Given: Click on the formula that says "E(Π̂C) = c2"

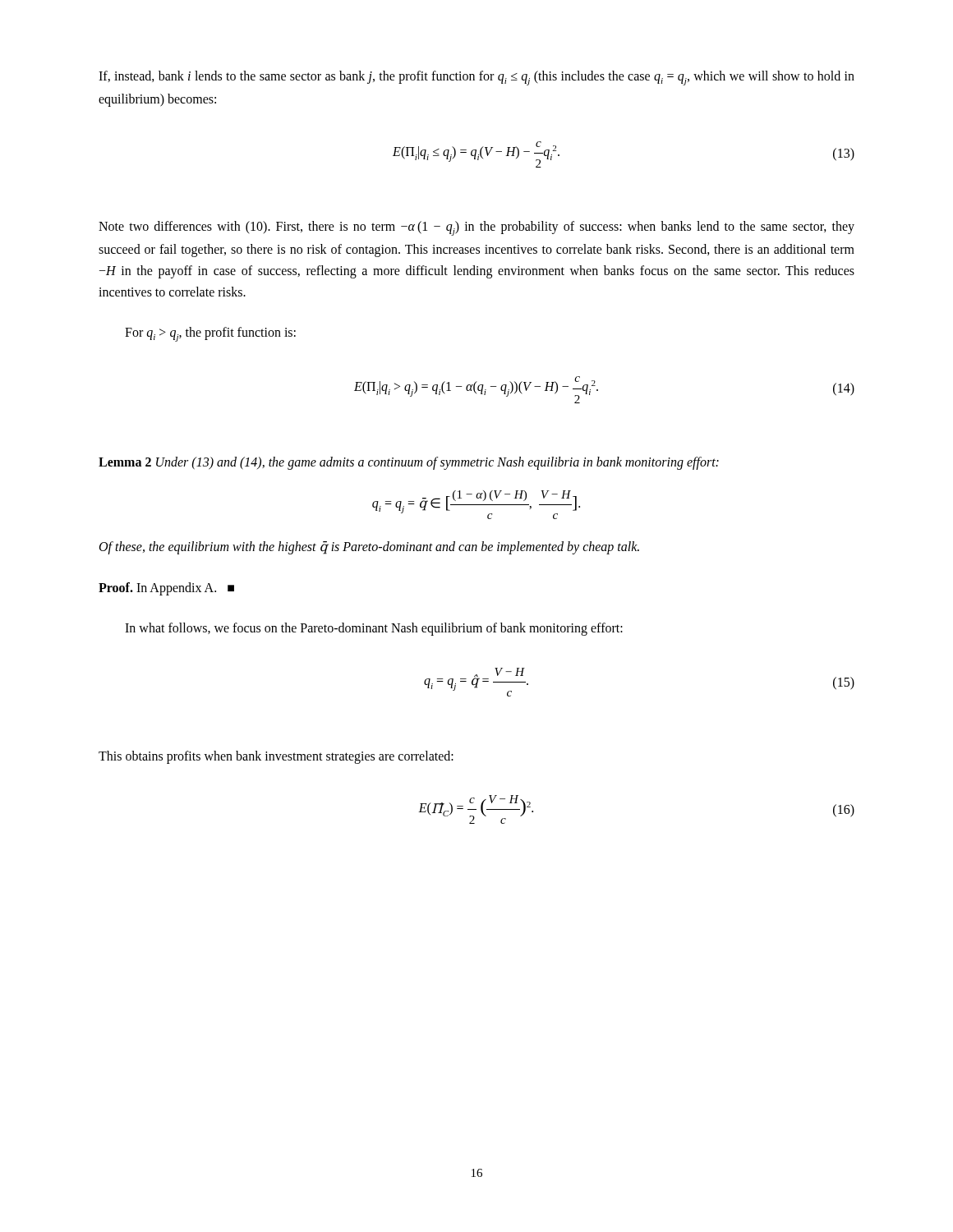Looking at the screenshot, I should pos(476,810).
